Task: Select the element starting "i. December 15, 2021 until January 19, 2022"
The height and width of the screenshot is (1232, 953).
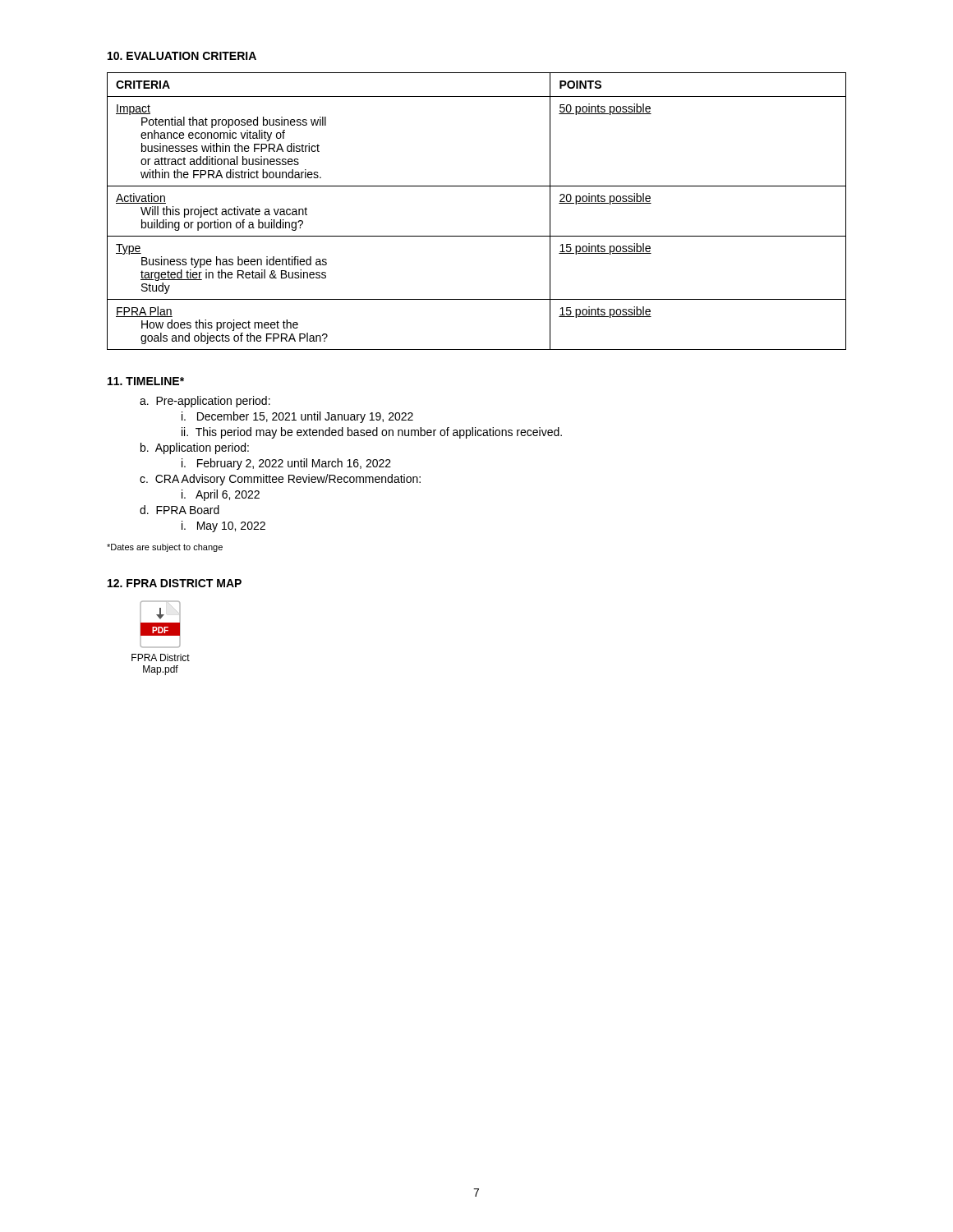Action: (x=297, y=416)
